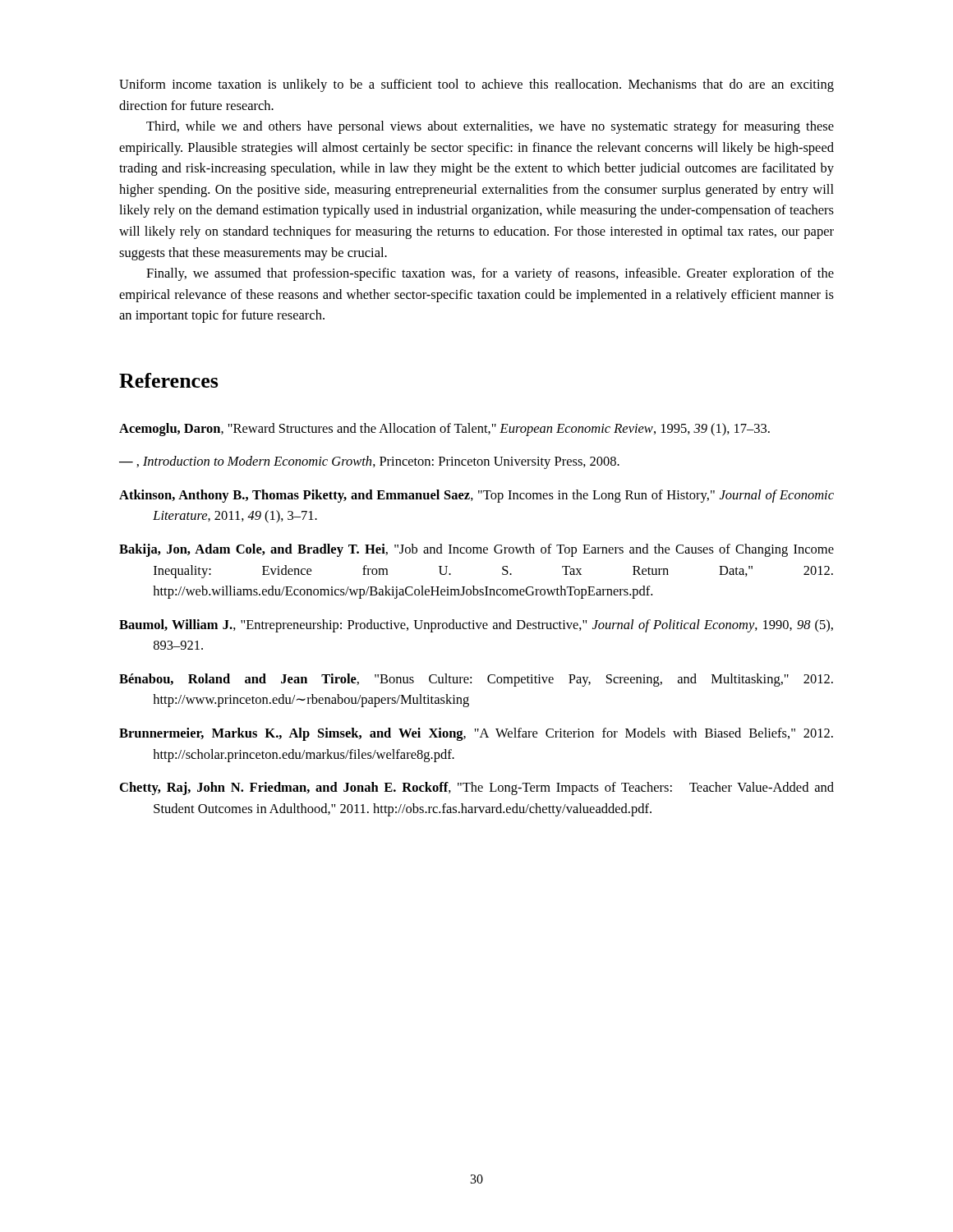This screenshot has height=1232, width=953.
Task: Click on the list item that reads "Baumol, William J., "Entrepreneurship: Productive, Unproductive"
Action: coord(476,635)
